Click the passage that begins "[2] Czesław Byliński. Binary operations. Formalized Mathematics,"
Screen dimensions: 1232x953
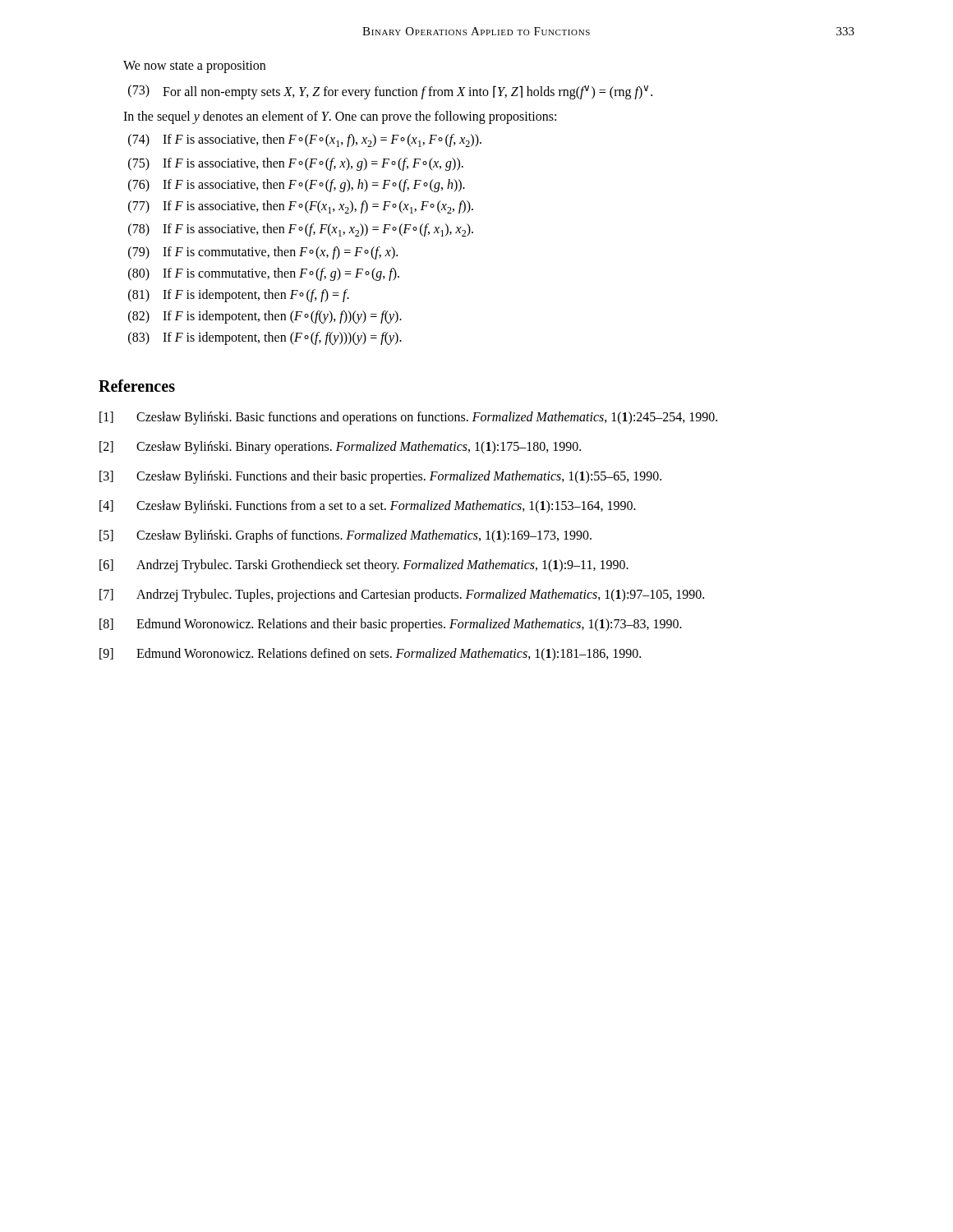476,447
